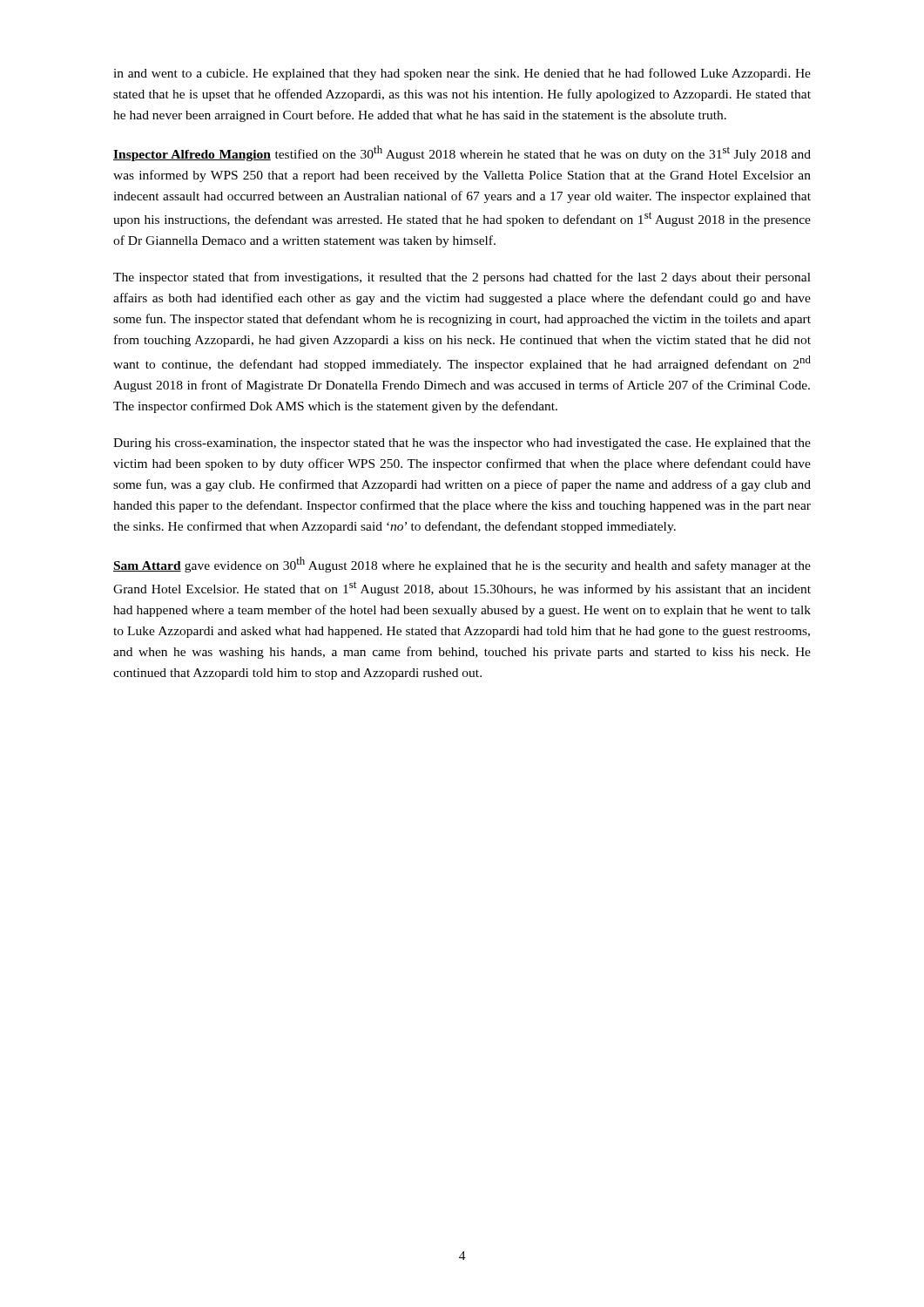The height and width of the screenshot is (1307, 924).
Task: Find the block starting "The inspector stated that from investigations, it"
Action: pos(462,341)
